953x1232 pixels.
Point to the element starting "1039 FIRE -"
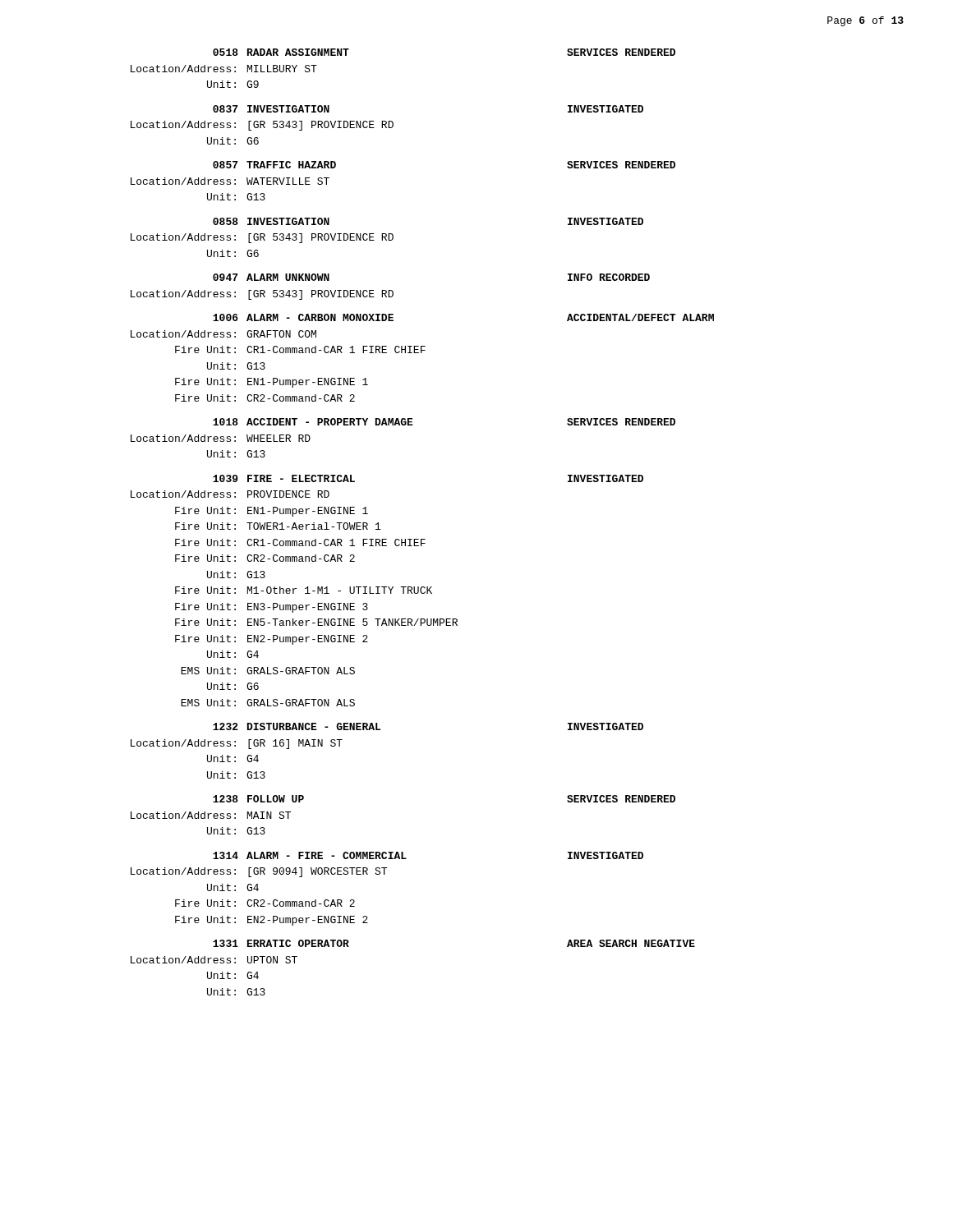tap(387, 591)
